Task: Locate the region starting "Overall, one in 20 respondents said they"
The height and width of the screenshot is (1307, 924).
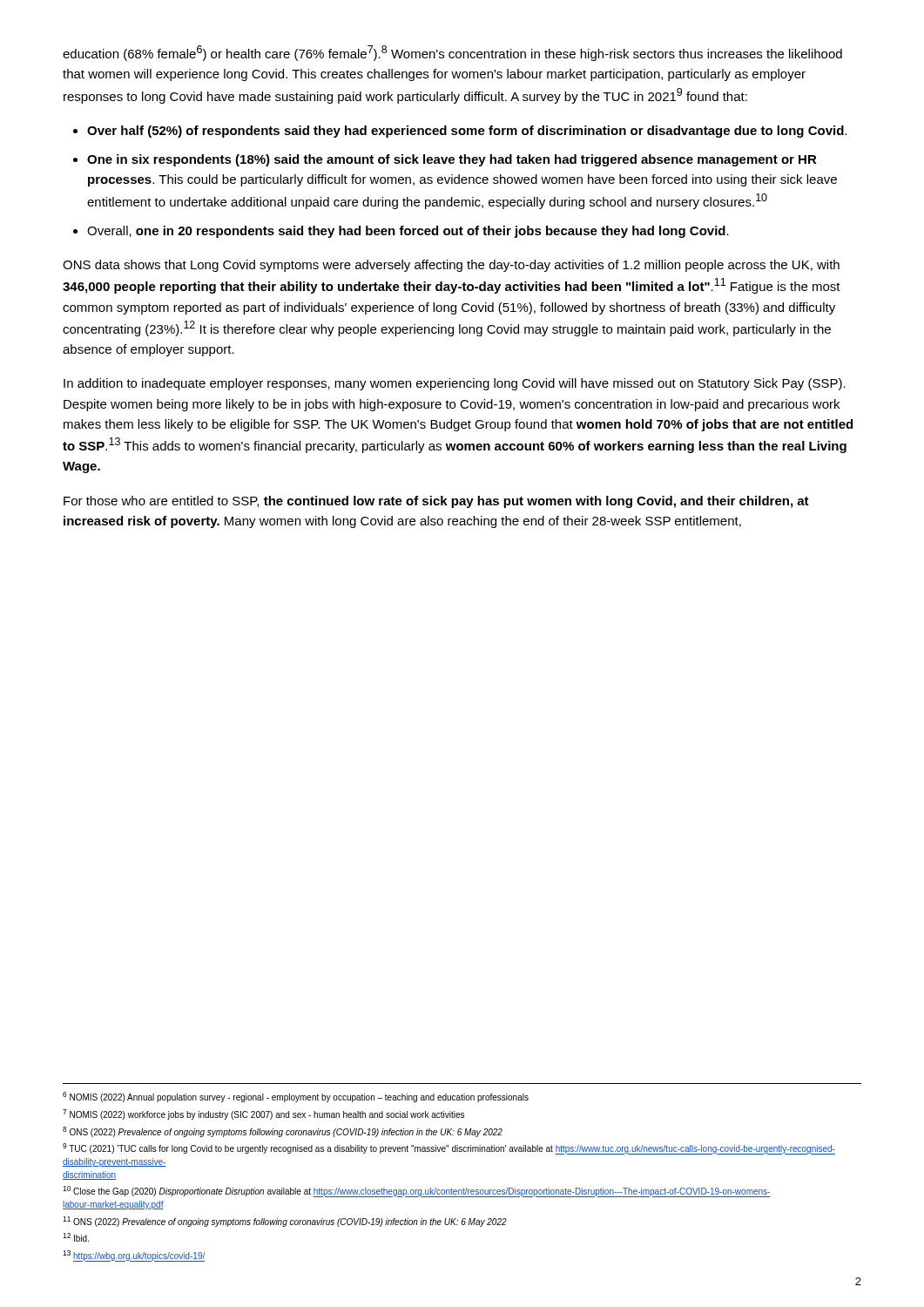Action: coord(408,230)
